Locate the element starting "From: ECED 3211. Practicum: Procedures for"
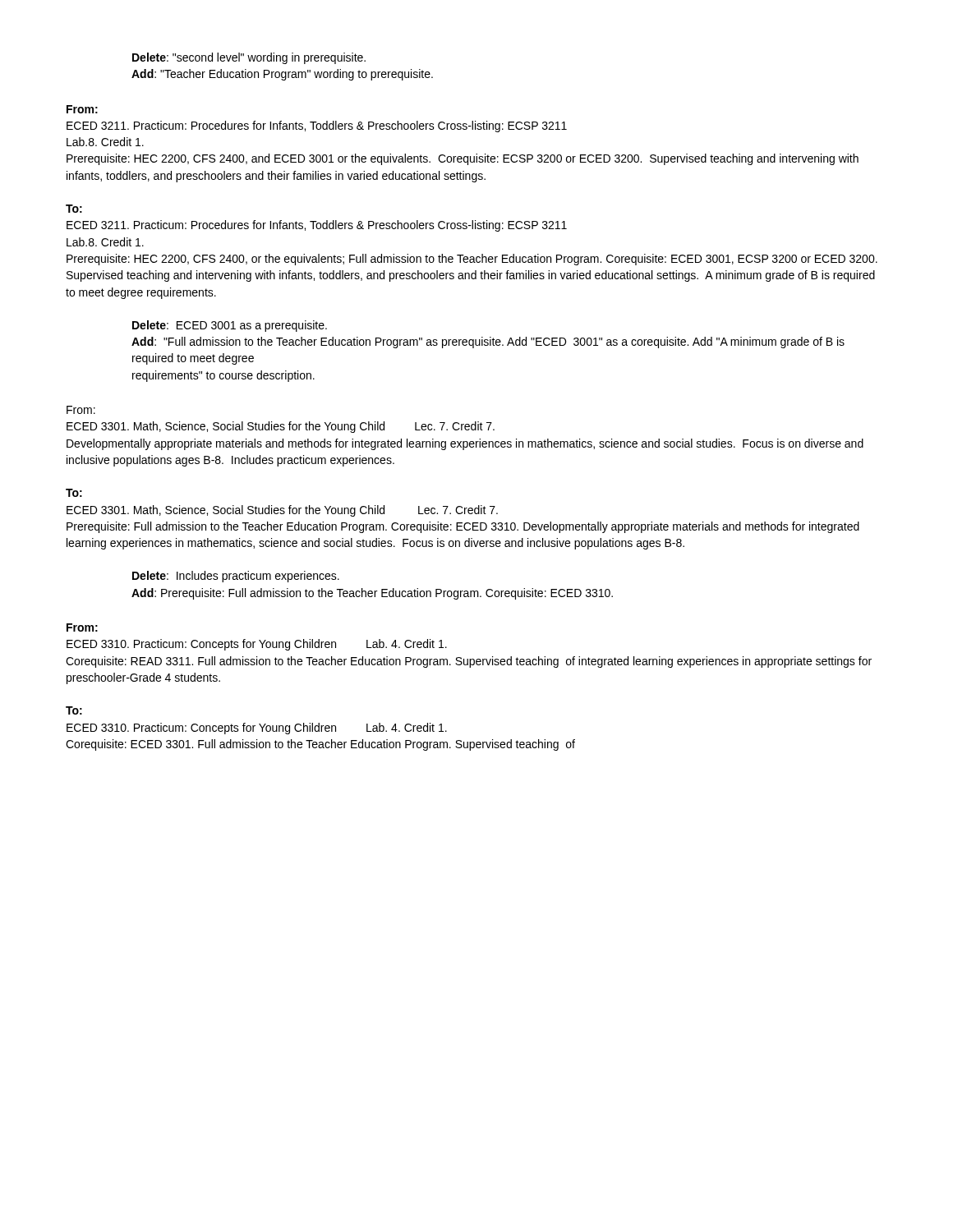Screen dimensions: 1232x953 476,142
